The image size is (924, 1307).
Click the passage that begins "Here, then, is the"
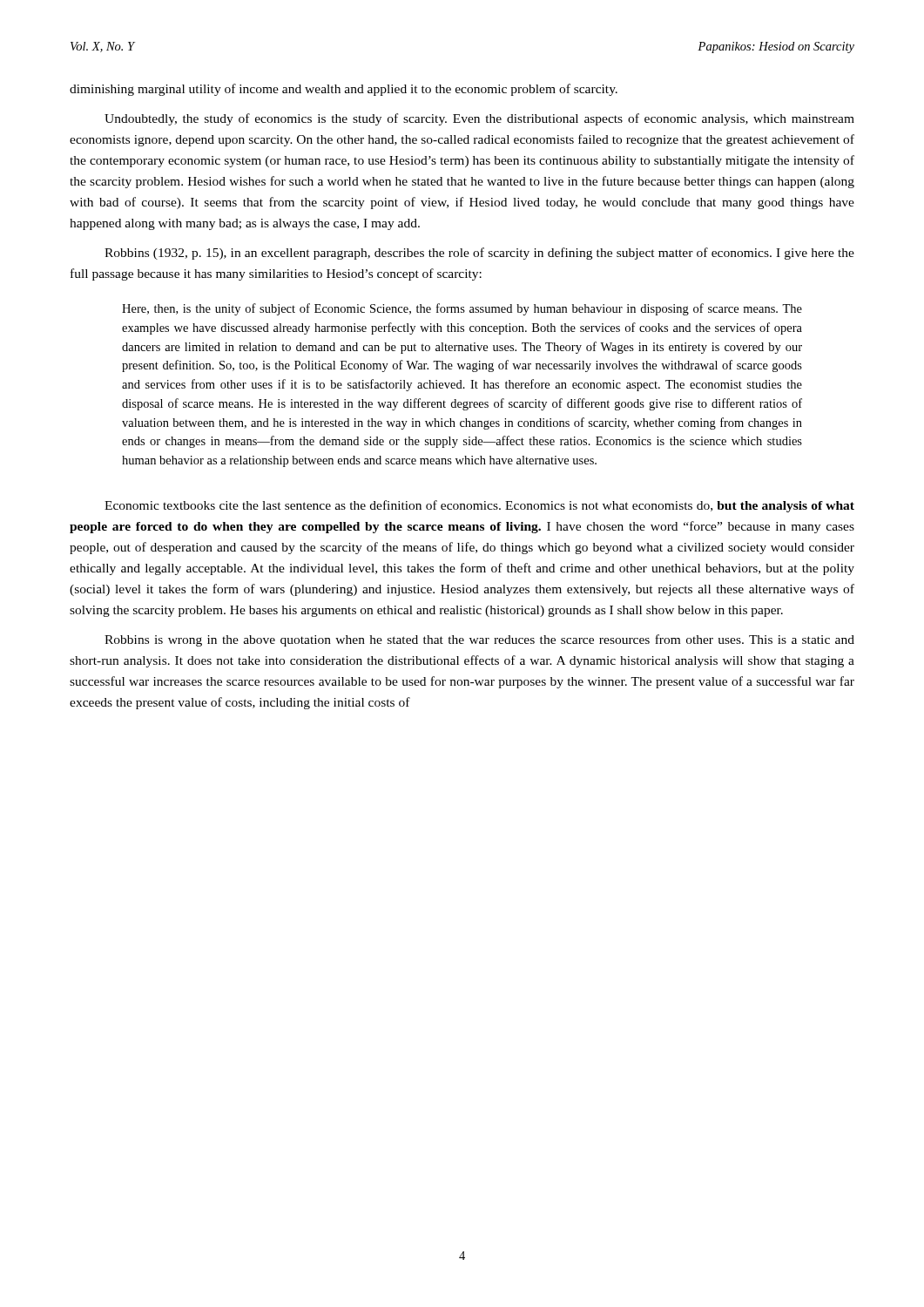click(x=462, y=385)
